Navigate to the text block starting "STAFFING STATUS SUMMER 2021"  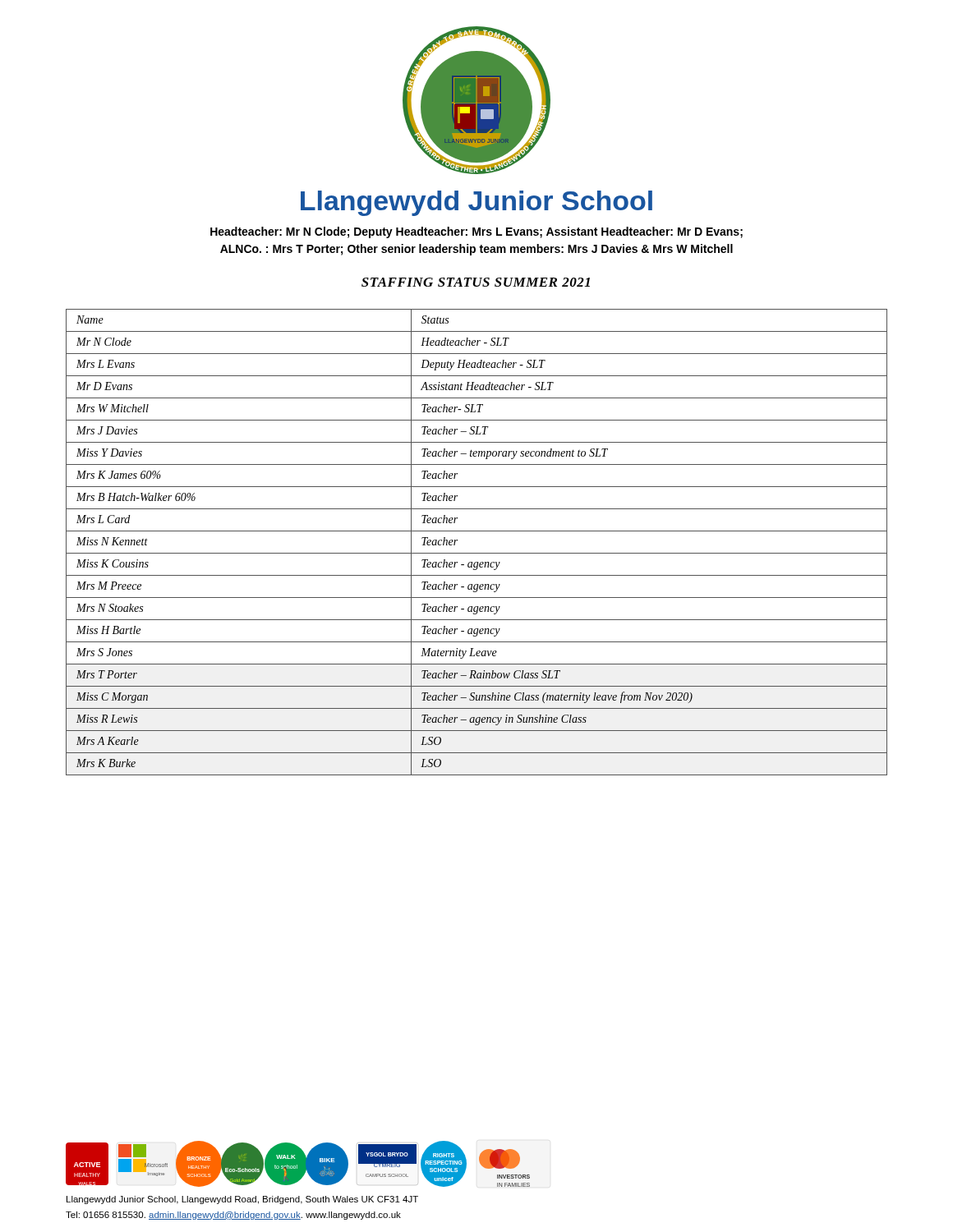476,282
